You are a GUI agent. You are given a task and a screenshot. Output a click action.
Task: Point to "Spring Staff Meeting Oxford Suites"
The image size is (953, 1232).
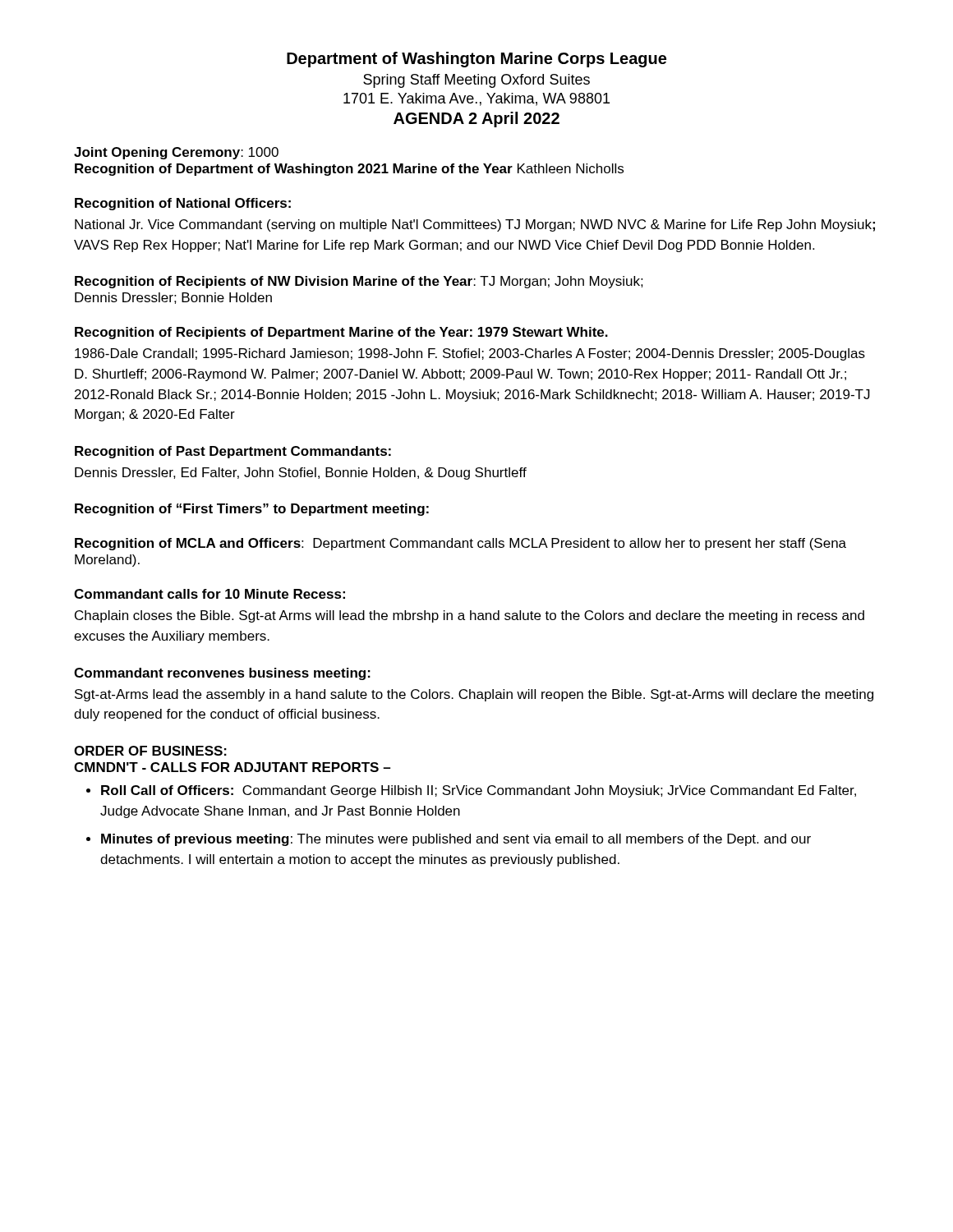[x=476, y=80]
